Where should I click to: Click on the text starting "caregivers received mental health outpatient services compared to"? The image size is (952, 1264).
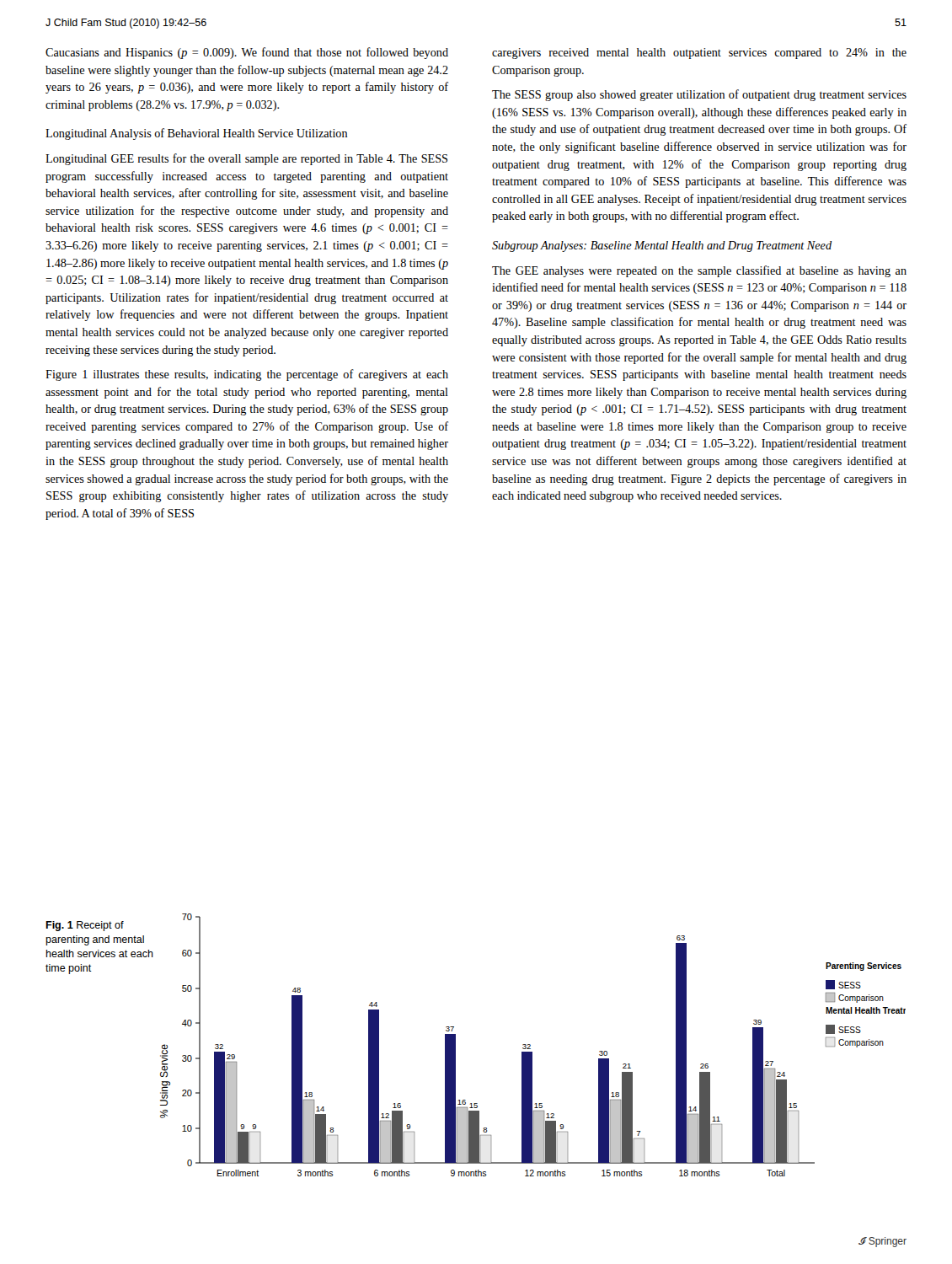point(699,61)
